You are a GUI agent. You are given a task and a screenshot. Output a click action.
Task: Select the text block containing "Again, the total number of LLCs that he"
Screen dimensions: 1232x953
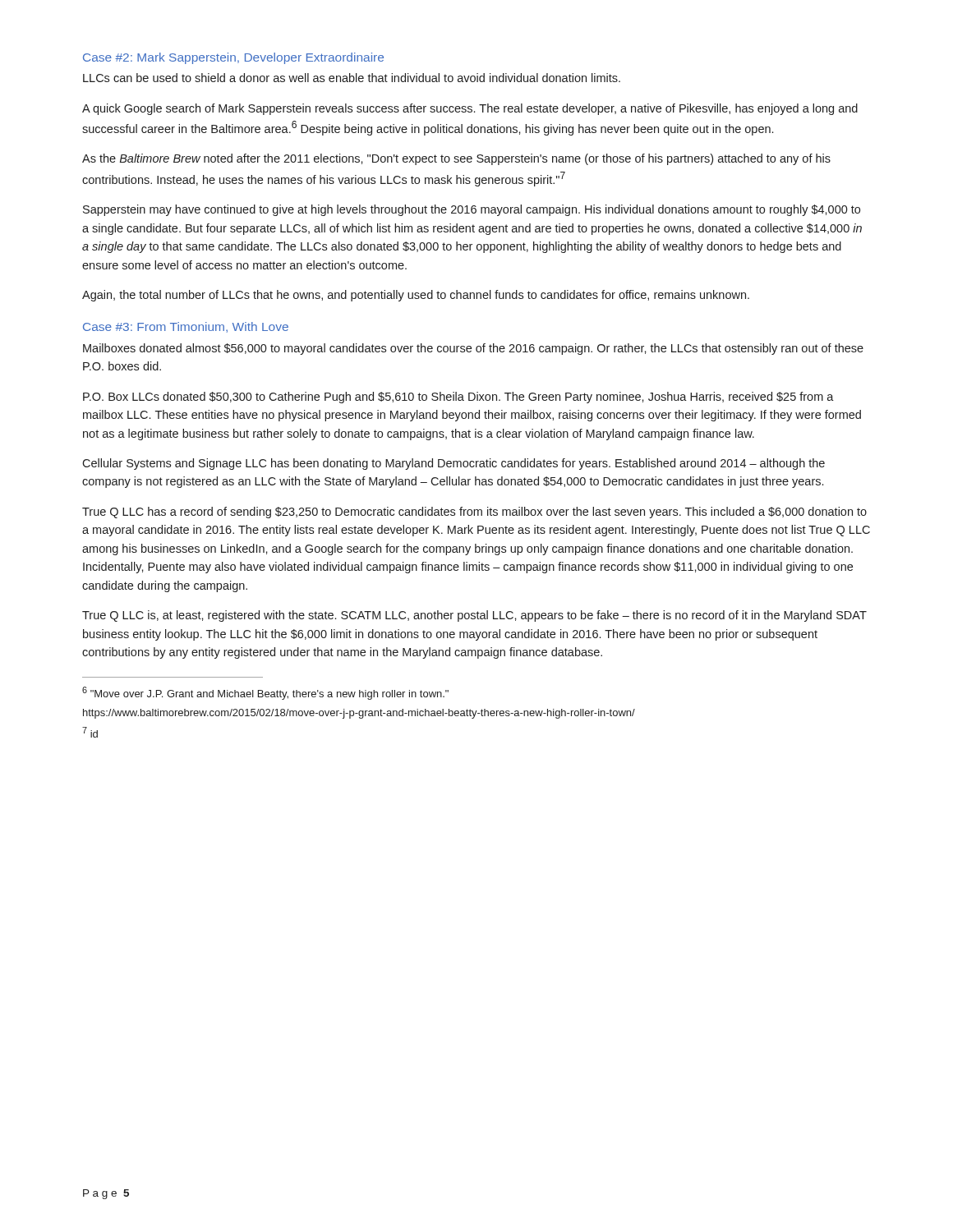click(x=416, y=295)
